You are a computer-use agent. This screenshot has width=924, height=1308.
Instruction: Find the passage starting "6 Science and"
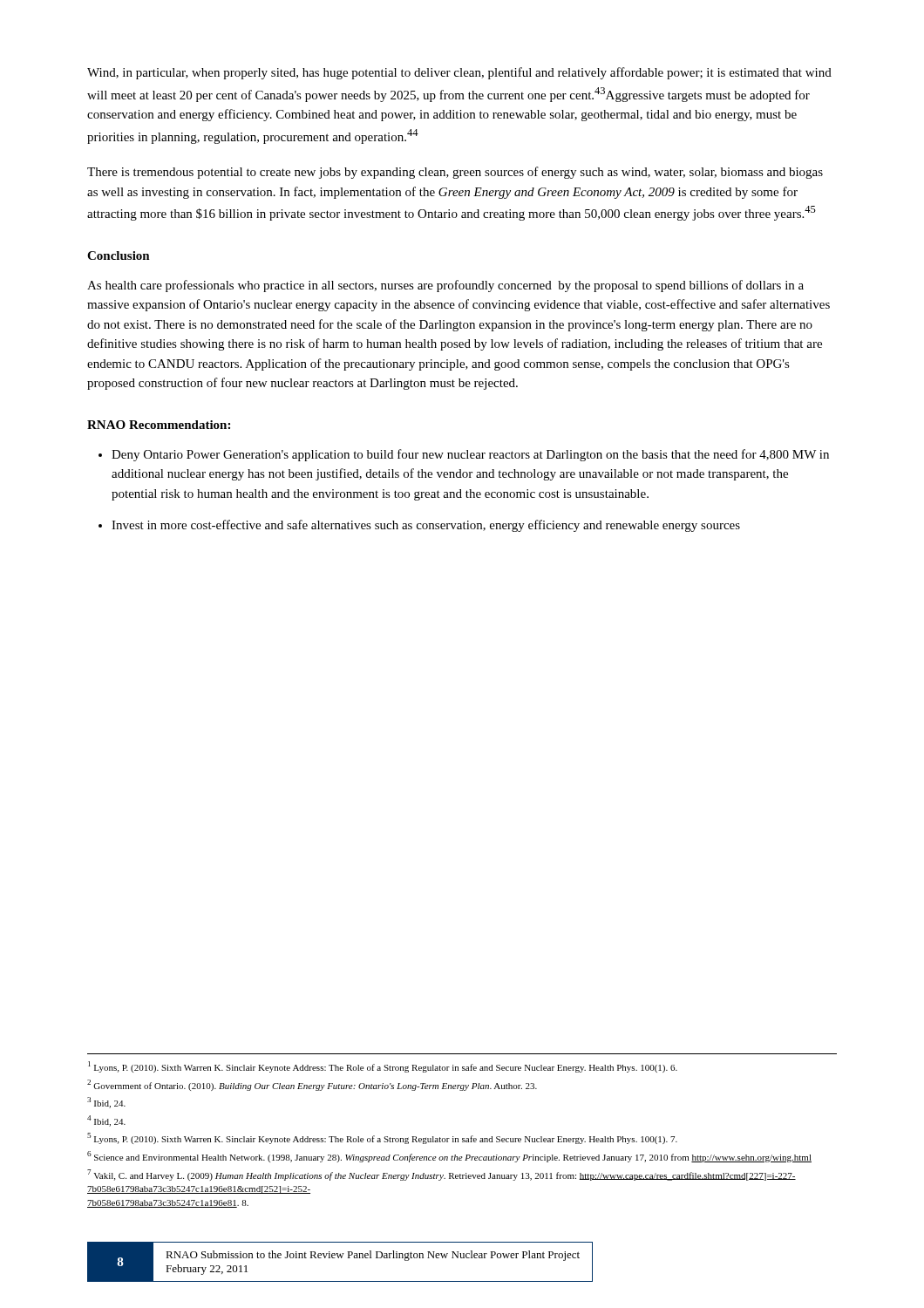pyautogui.click(x=449, y=1156)
